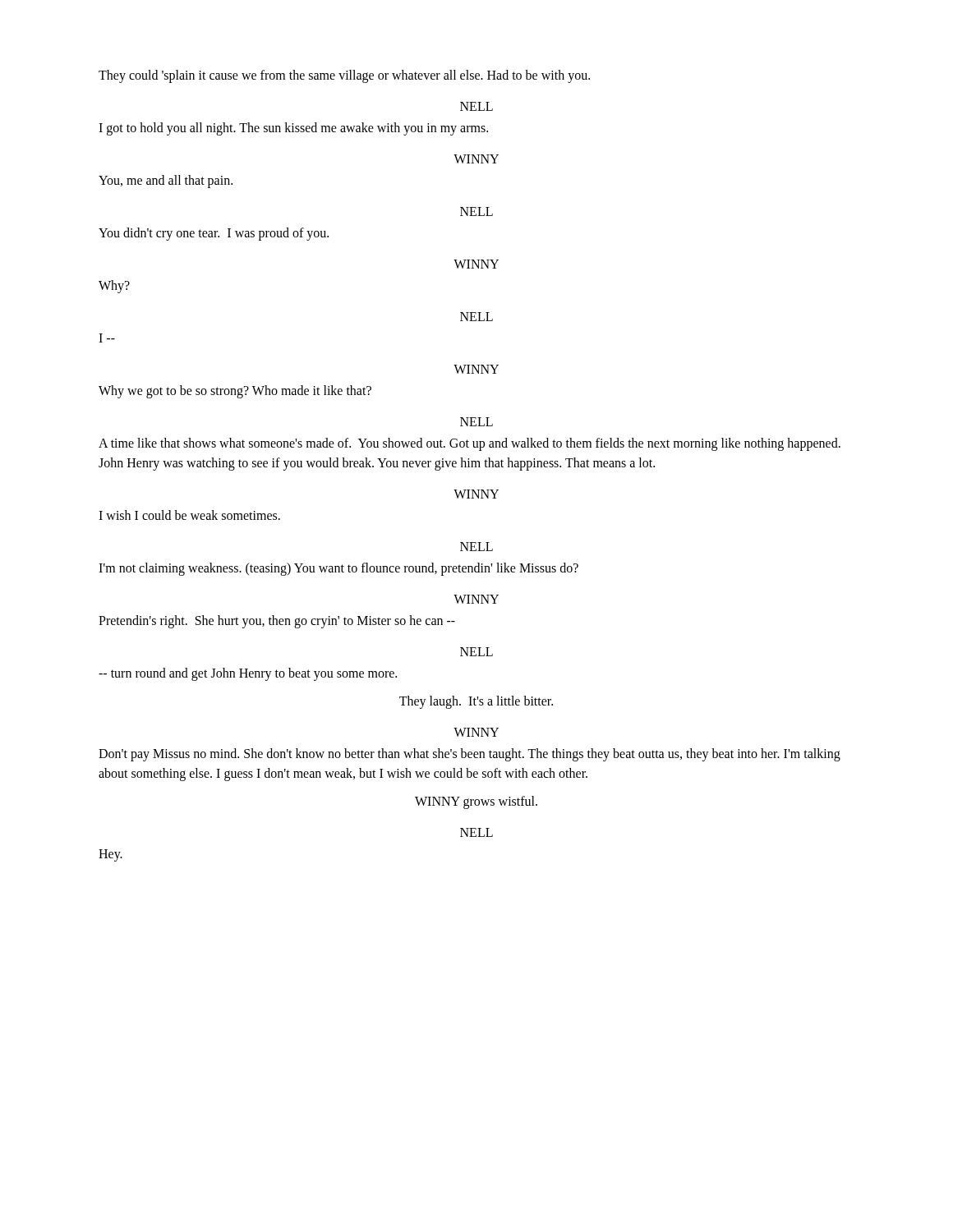Locate the text starting "They laugh. It's a little bitter."
Screen dimensions: 1232x953
click(476, 701)
